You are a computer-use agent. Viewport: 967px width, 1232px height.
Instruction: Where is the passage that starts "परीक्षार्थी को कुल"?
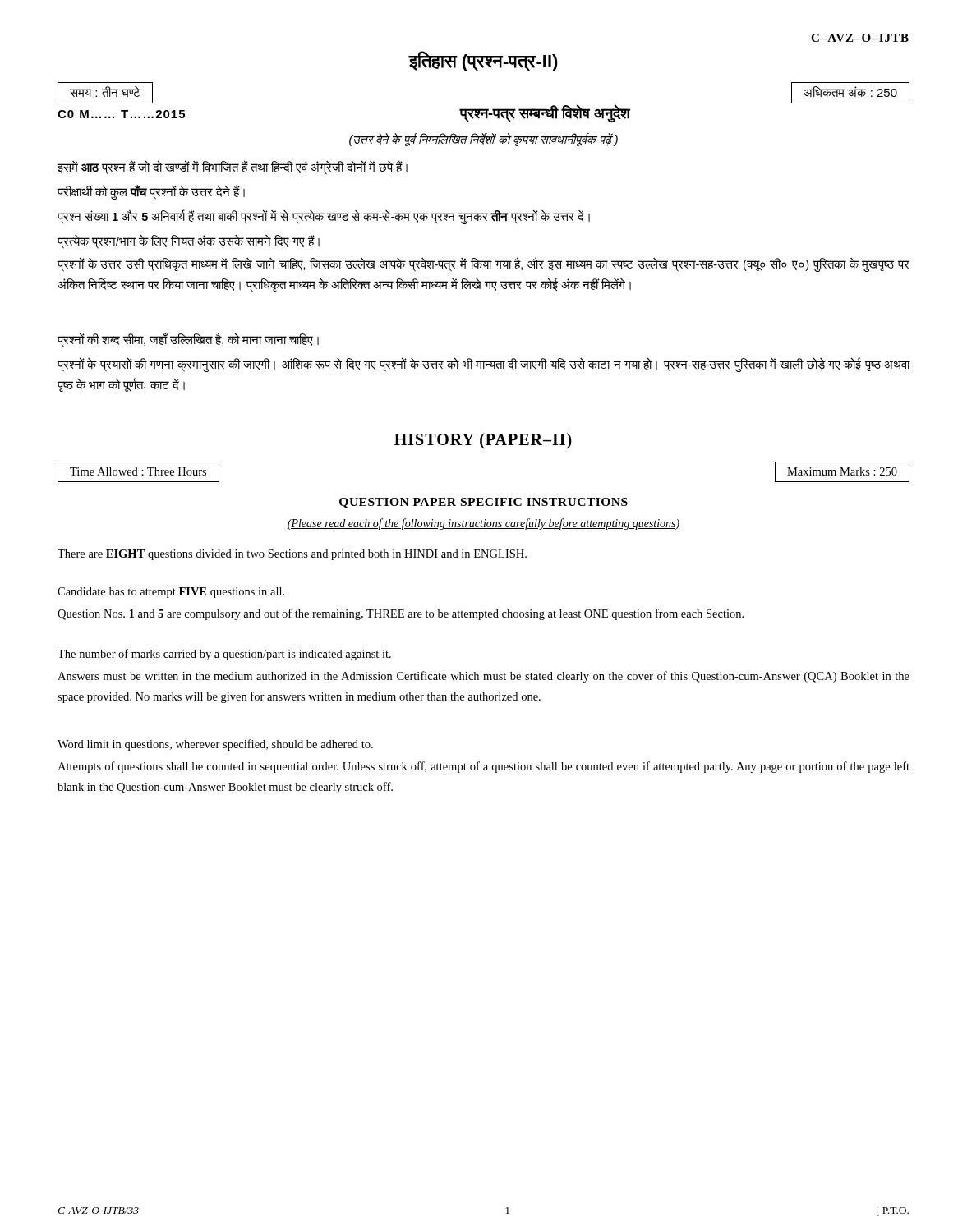point(152,192)
